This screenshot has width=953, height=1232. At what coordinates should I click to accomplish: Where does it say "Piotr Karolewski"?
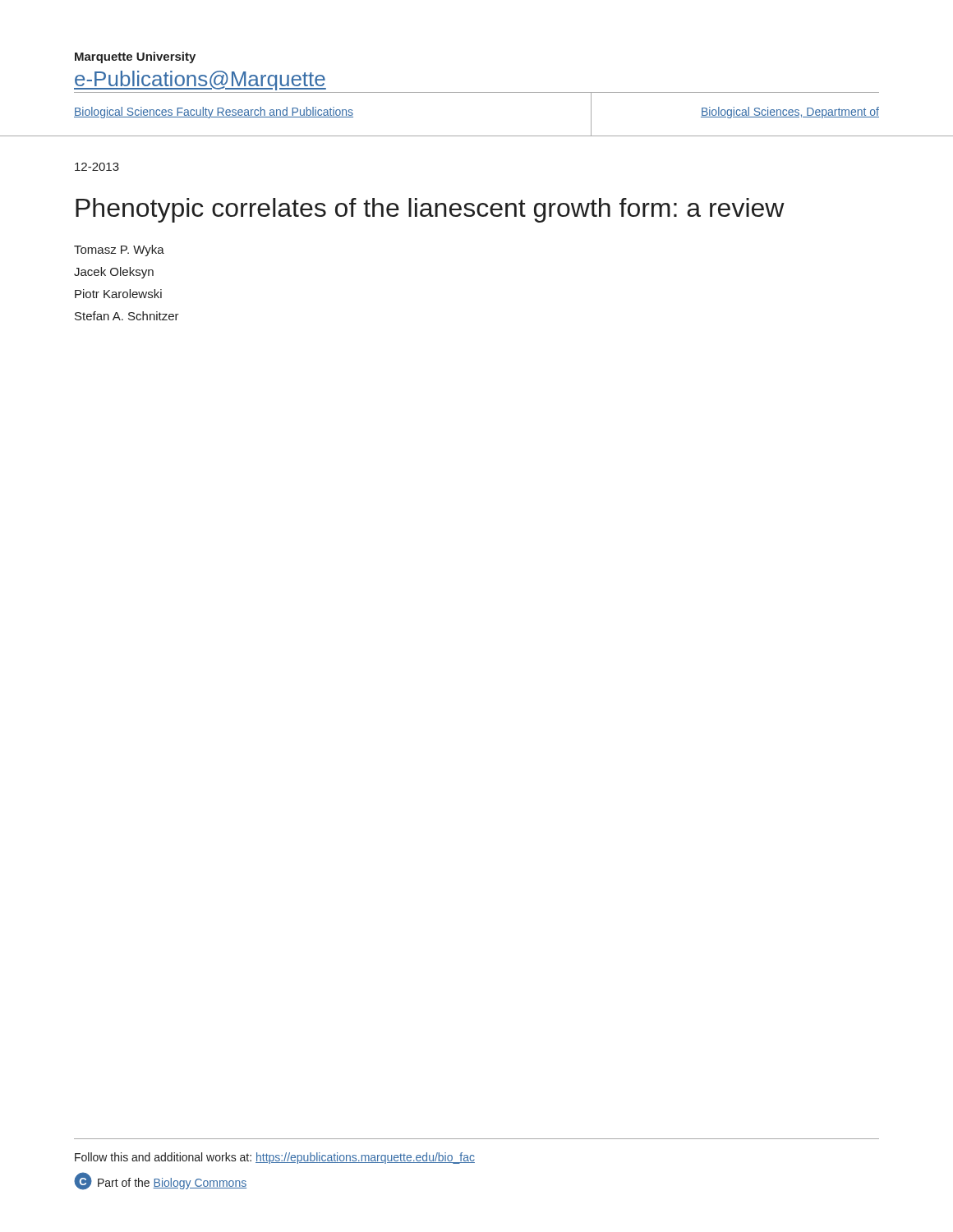[118, 294]
